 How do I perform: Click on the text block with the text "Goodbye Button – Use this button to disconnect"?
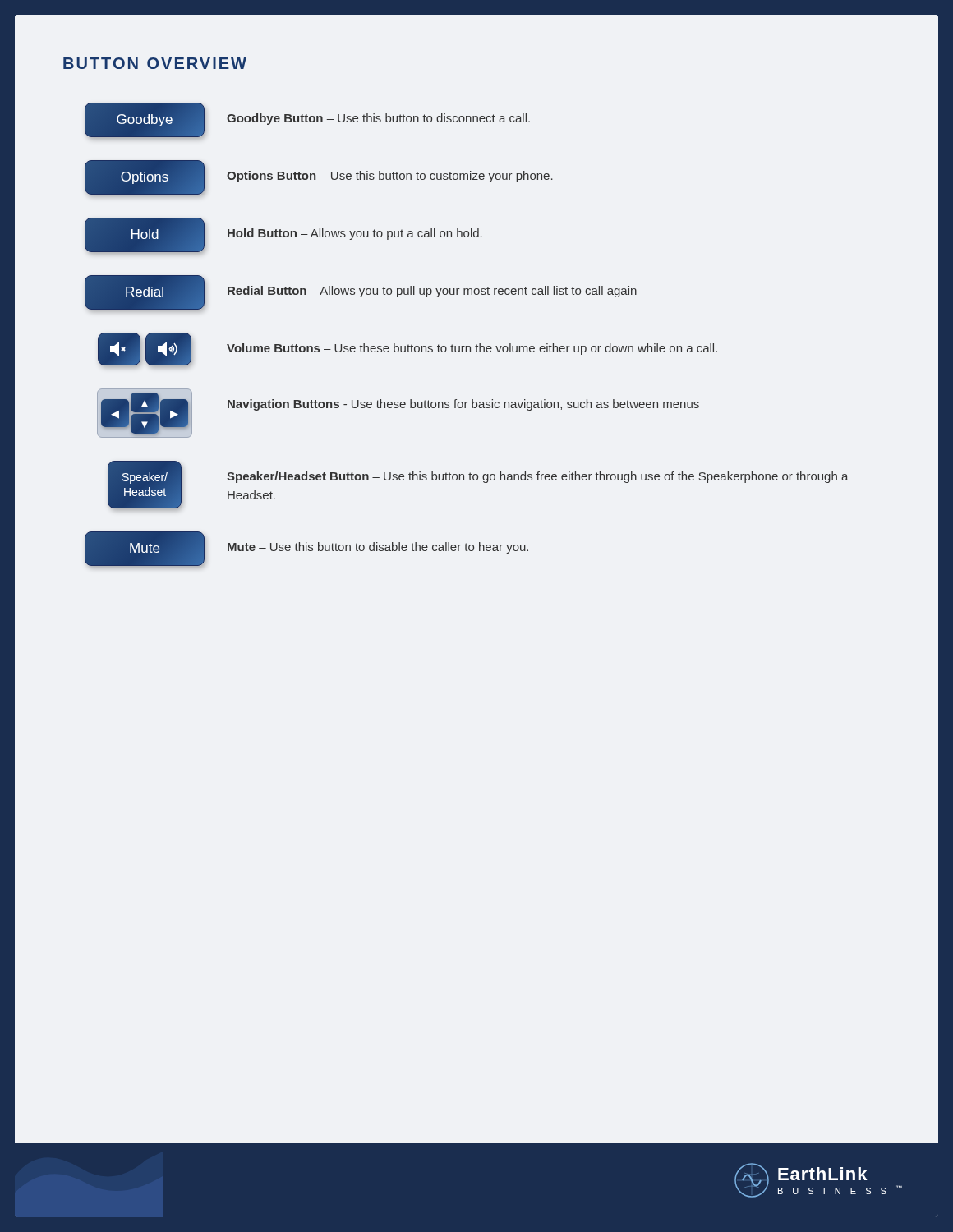click(x=379, y=118)
